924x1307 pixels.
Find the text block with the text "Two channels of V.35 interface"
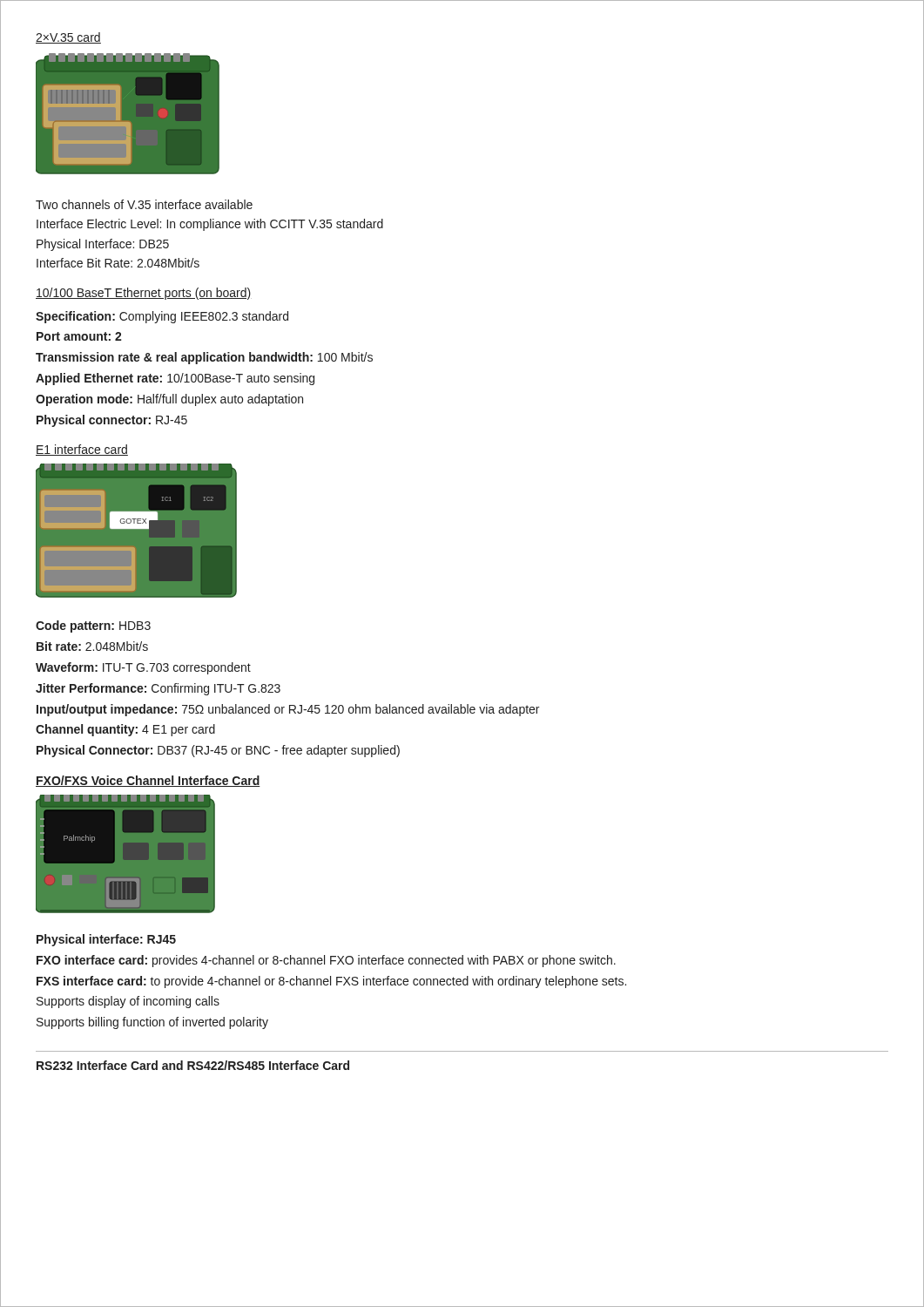pyautogui.click(x=210, y=234)
